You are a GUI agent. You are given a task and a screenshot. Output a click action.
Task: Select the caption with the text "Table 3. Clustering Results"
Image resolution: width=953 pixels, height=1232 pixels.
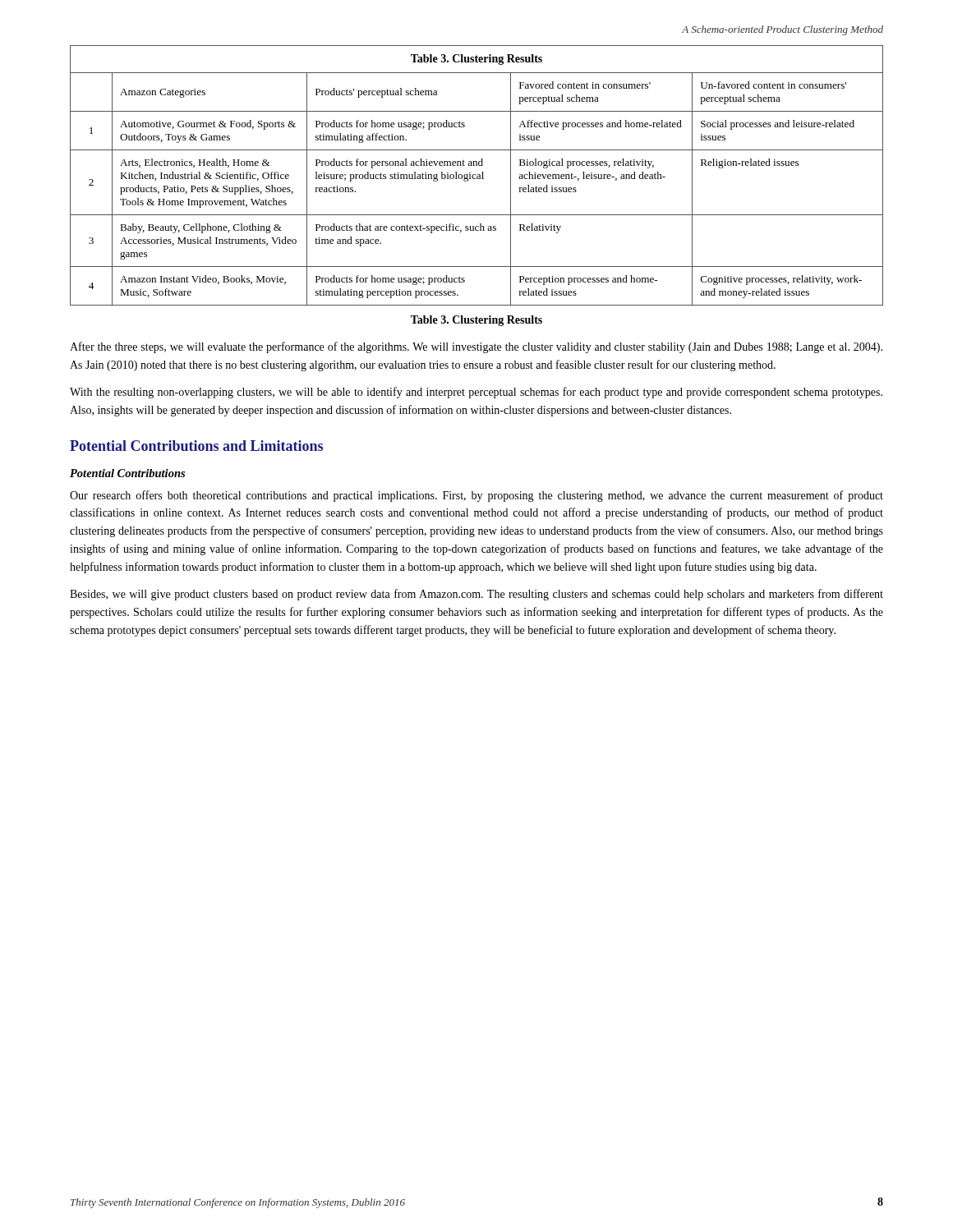tap(476, 320)
